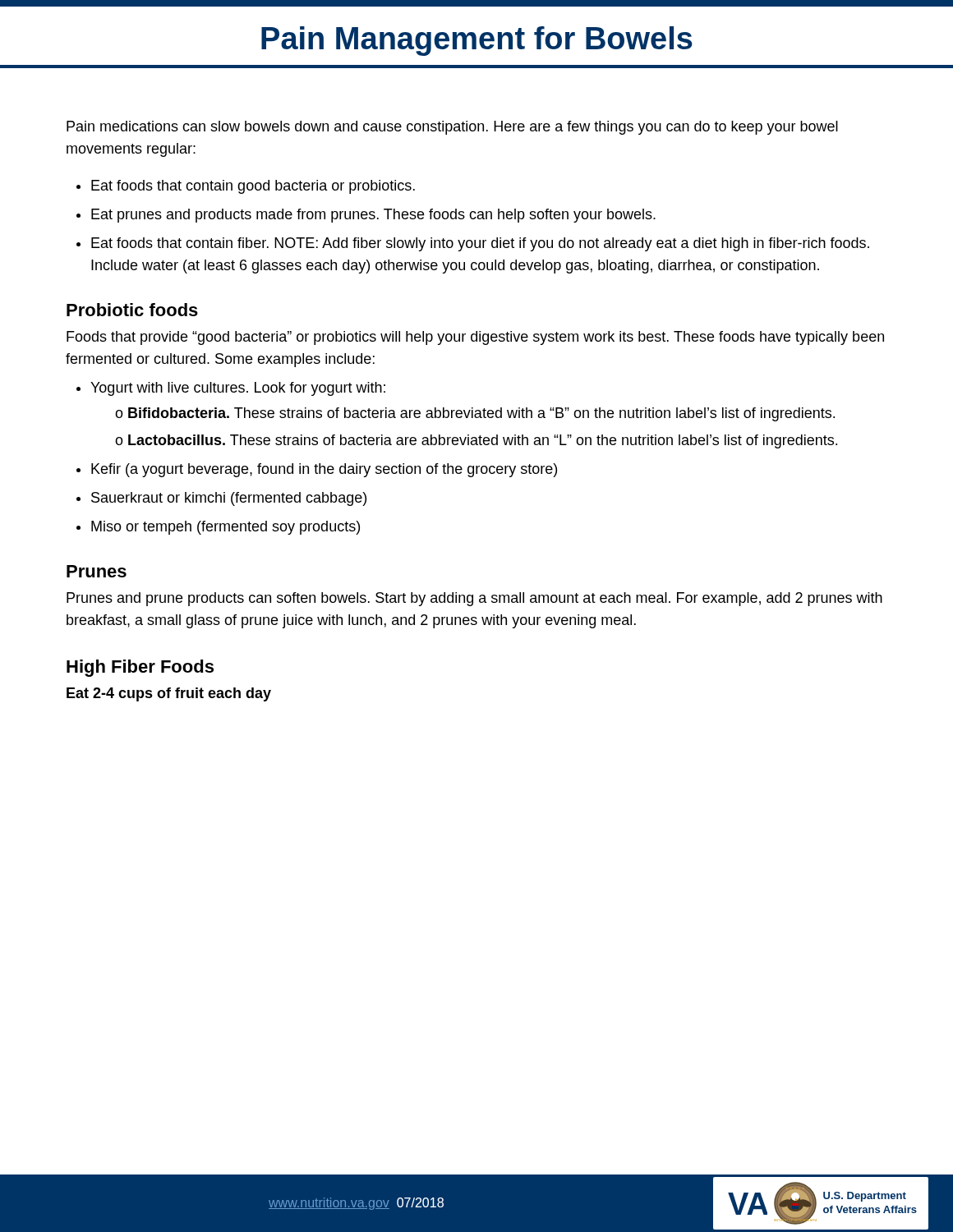Locate the list item that reads "Eat foods that contain fiber. NOTE:"
The width and height of the screenshot is (953, 1232).
tap(480, 254)
